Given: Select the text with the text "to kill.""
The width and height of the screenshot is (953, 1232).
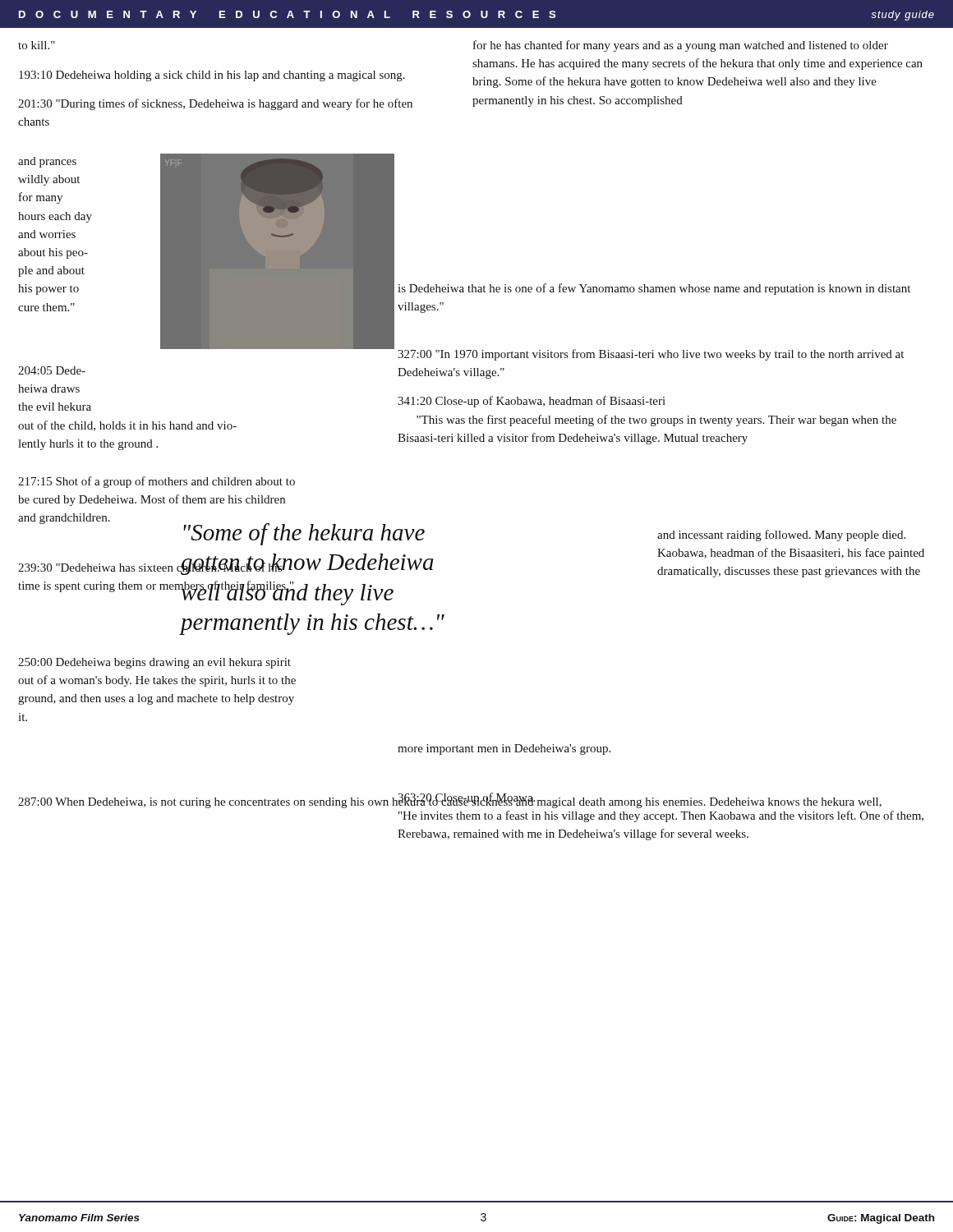Looking at the screenshot, I should pyautogui.click(x=37, y=45).
